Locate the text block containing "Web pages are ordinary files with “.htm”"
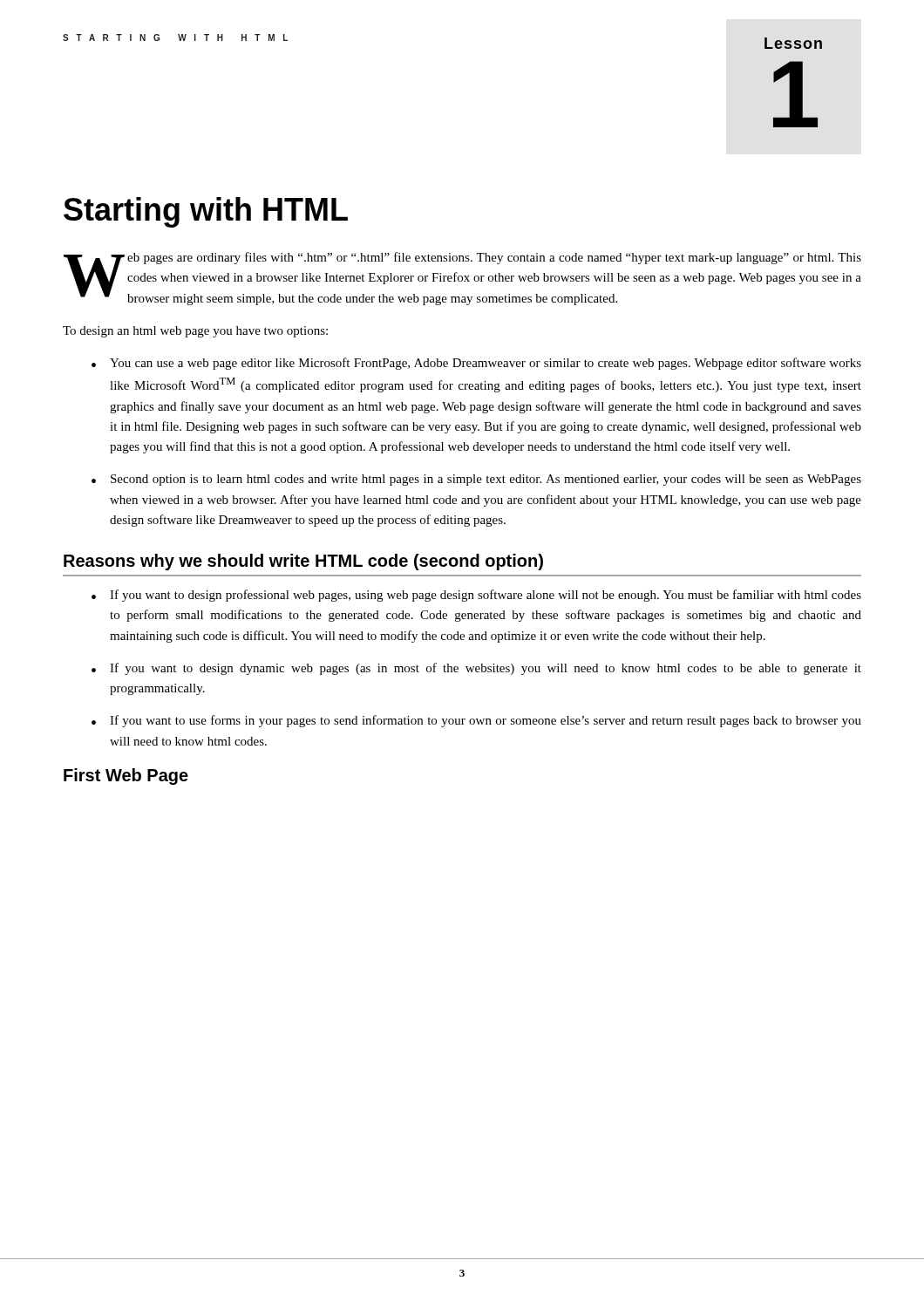Image resolution: width=924 pixels, height=1308 pixels. [x=462, y=278]
